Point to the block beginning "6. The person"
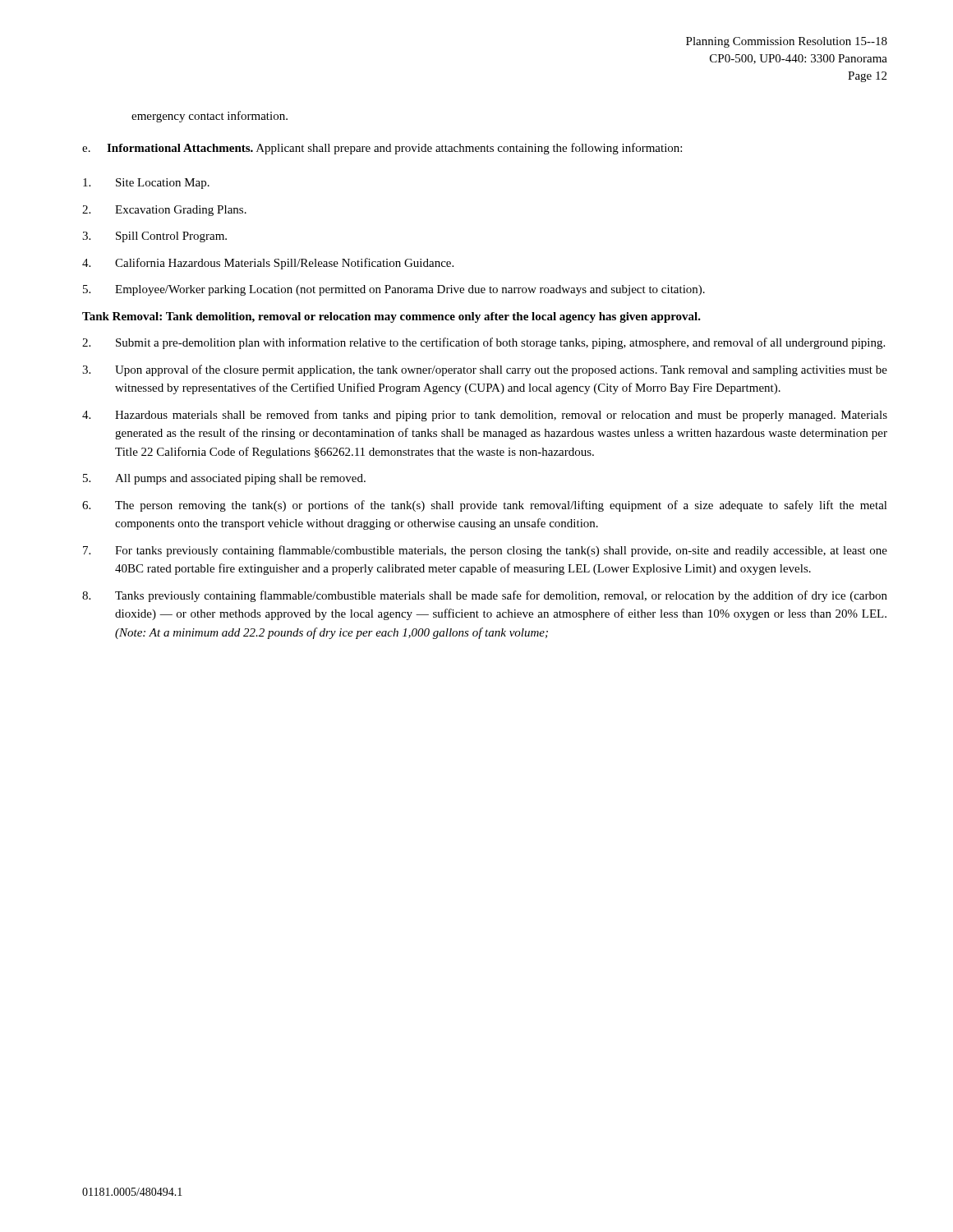Viewport: 953px width, 1232px height. [x=485, y=514]
